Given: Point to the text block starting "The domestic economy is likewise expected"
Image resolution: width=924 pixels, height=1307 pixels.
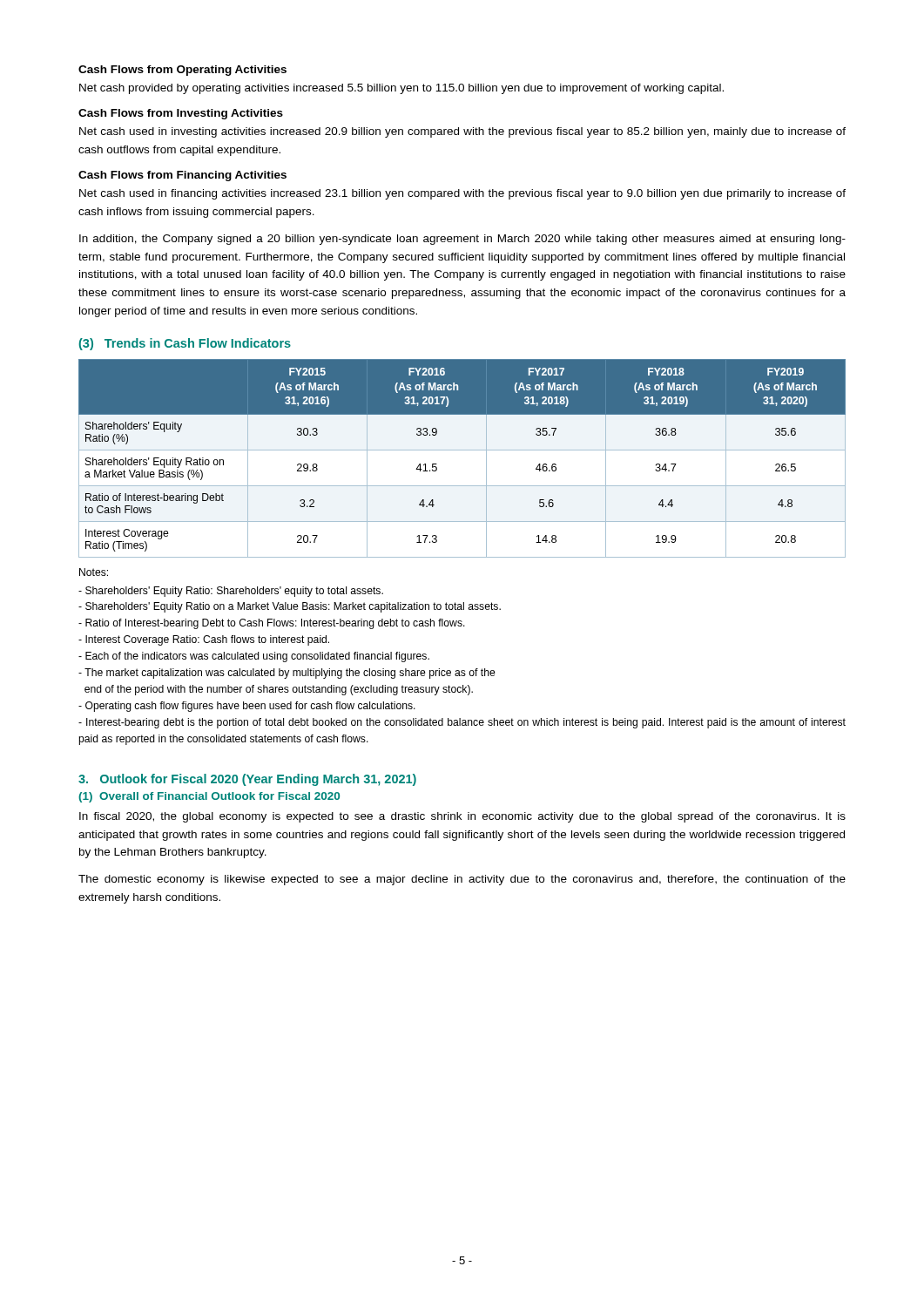Looking at the screenshot, I should 462,889.
